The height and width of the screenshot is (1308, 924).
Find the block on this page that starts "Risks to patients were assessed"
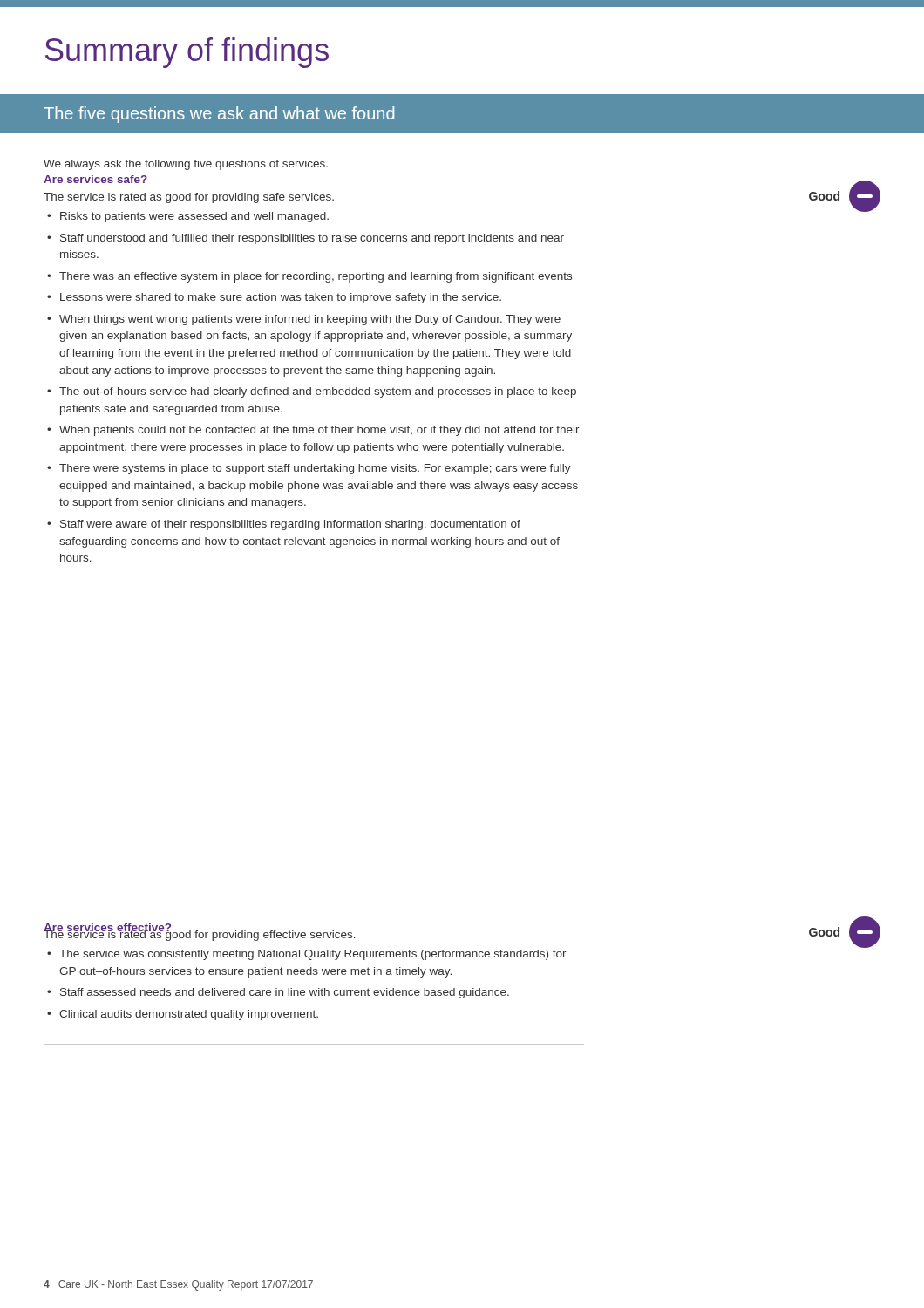[194, 216]
